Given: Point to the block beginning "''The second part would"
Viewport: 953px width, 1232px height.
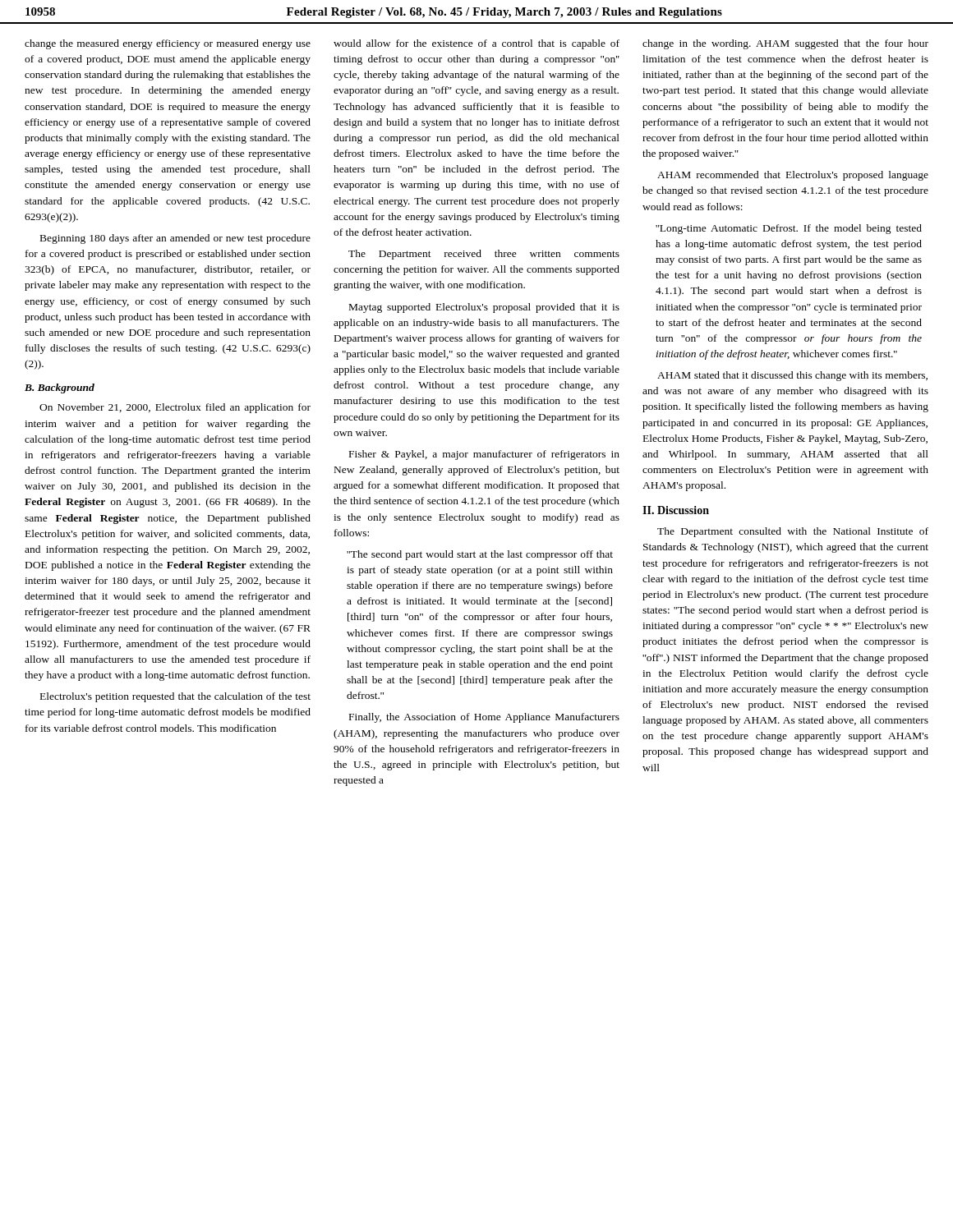Looking at the screenshot, I should 480,625.
